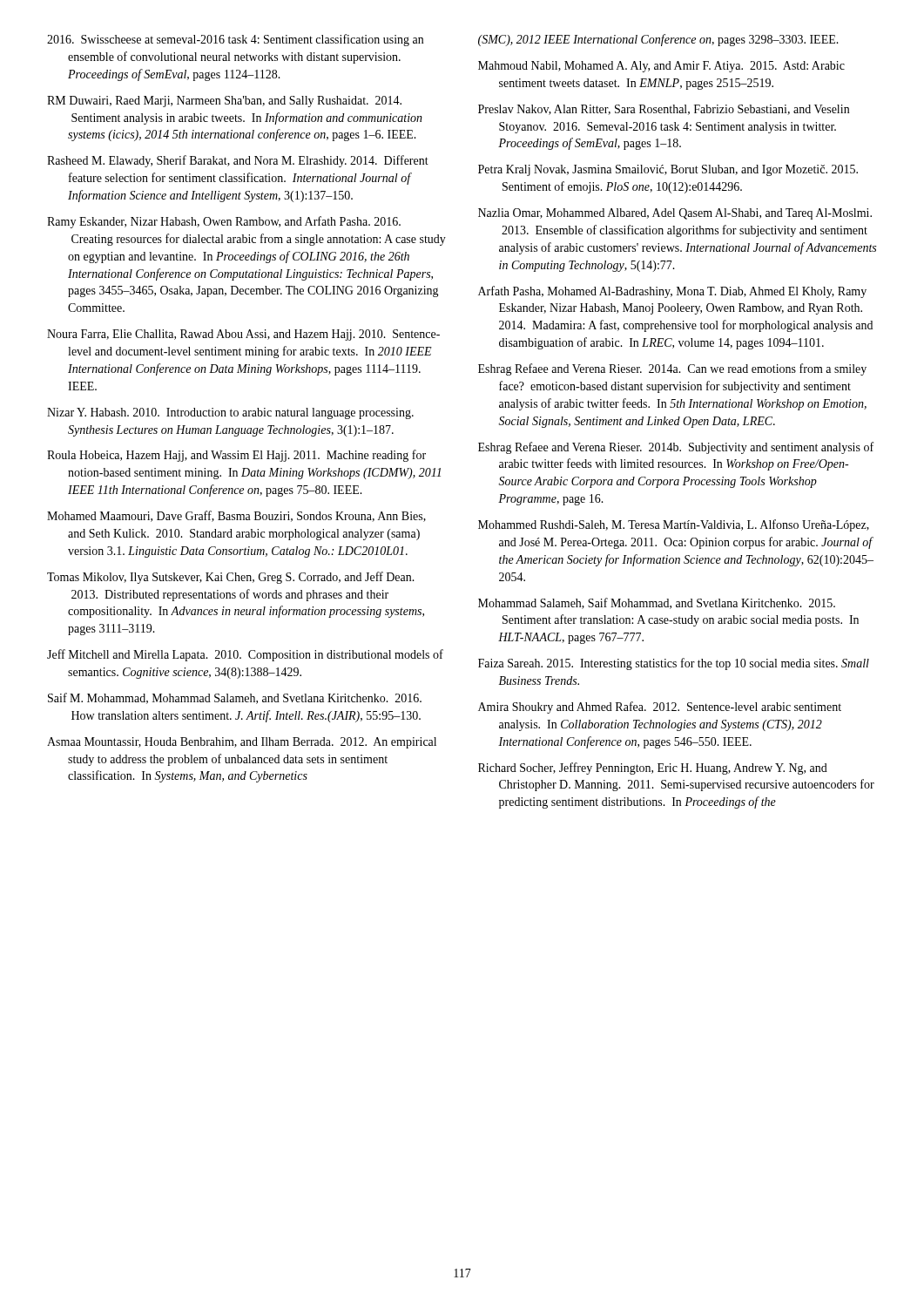
Task: Select the list item that reads "Mohammad Salameh, Saif"
Action: click(668, 620)
